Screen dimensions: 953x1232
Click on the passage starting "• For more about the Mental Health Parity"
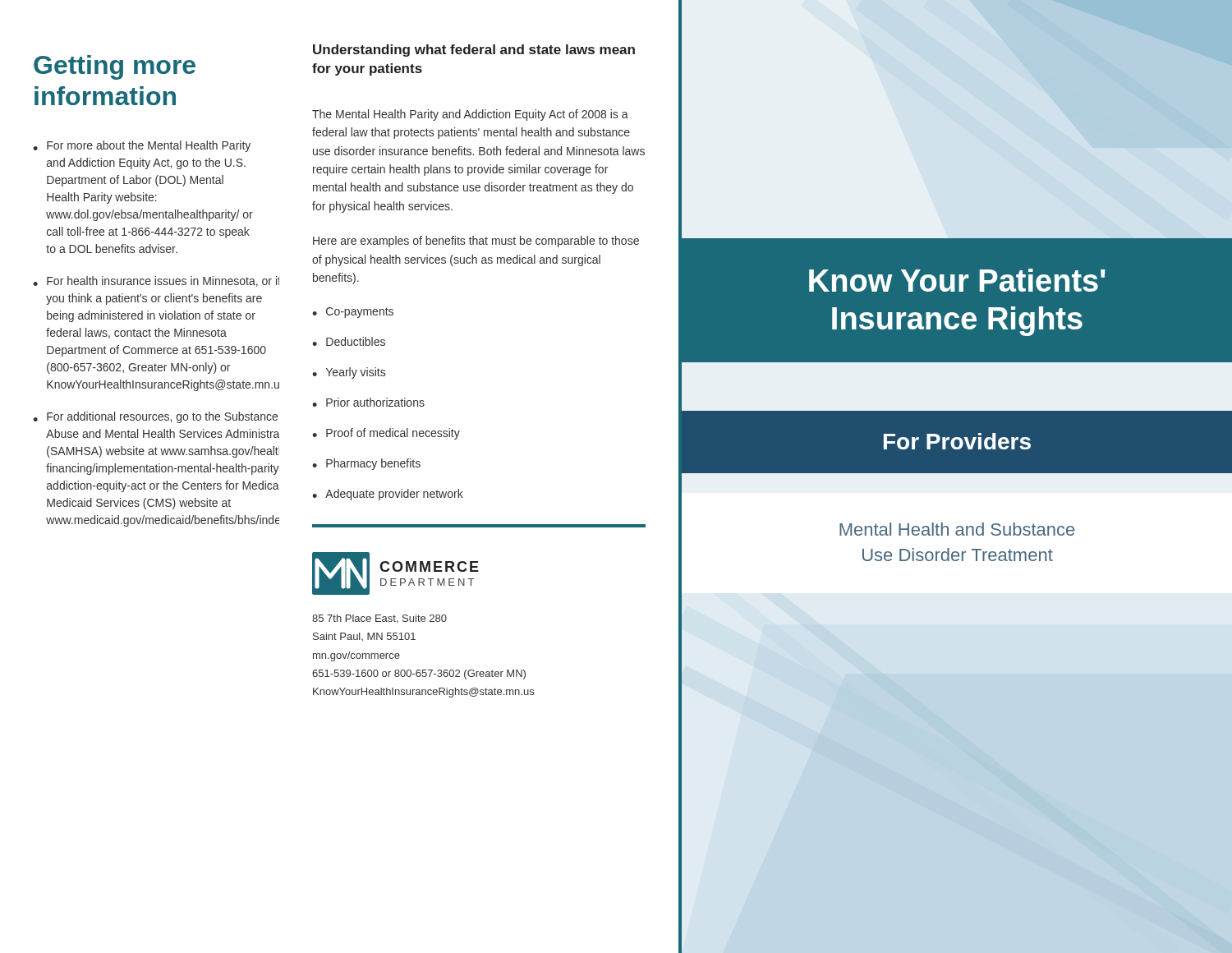click(x=144, y=197)
